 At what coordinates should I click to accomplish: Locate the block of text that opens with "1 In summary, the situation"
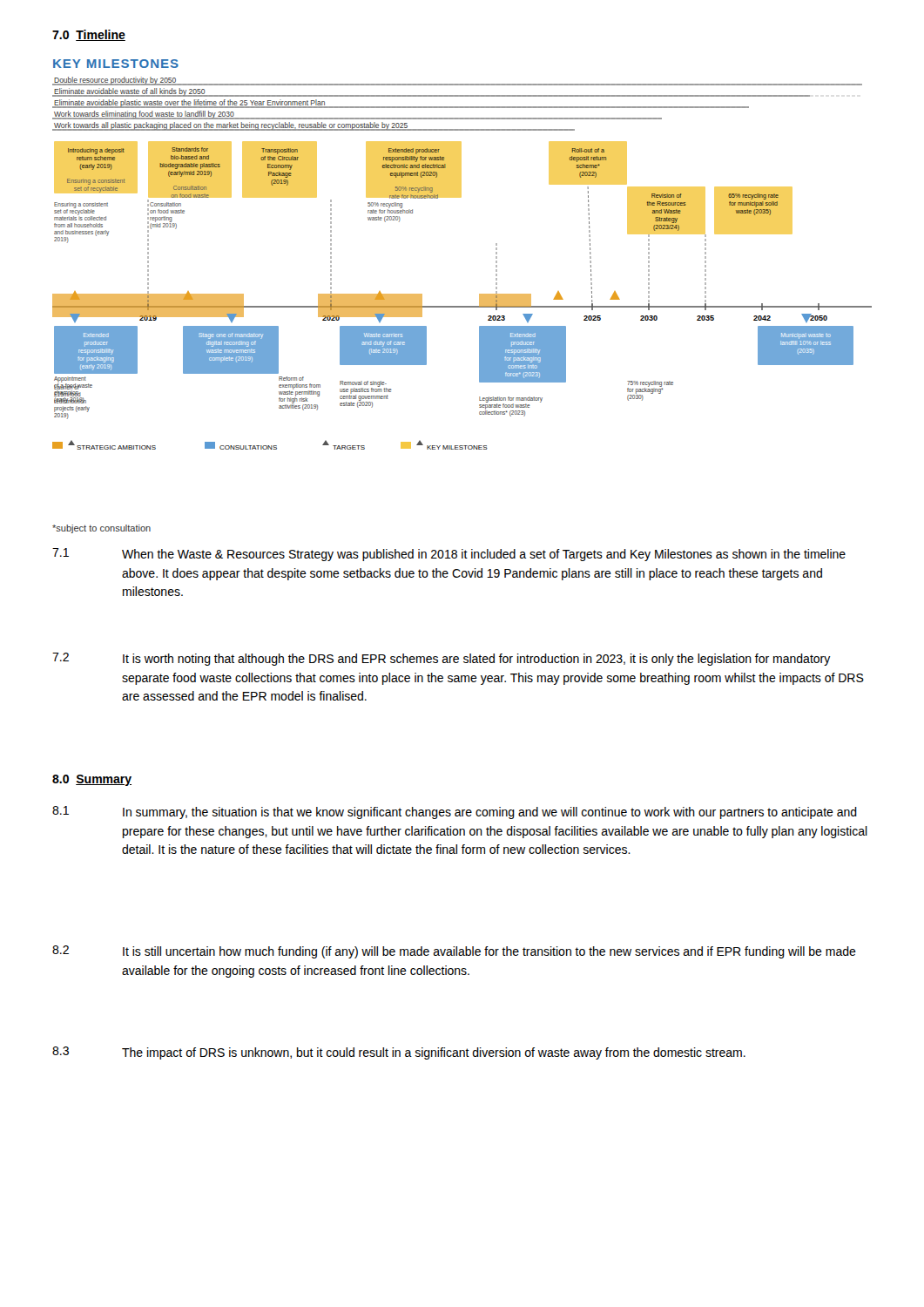point(462,832)
